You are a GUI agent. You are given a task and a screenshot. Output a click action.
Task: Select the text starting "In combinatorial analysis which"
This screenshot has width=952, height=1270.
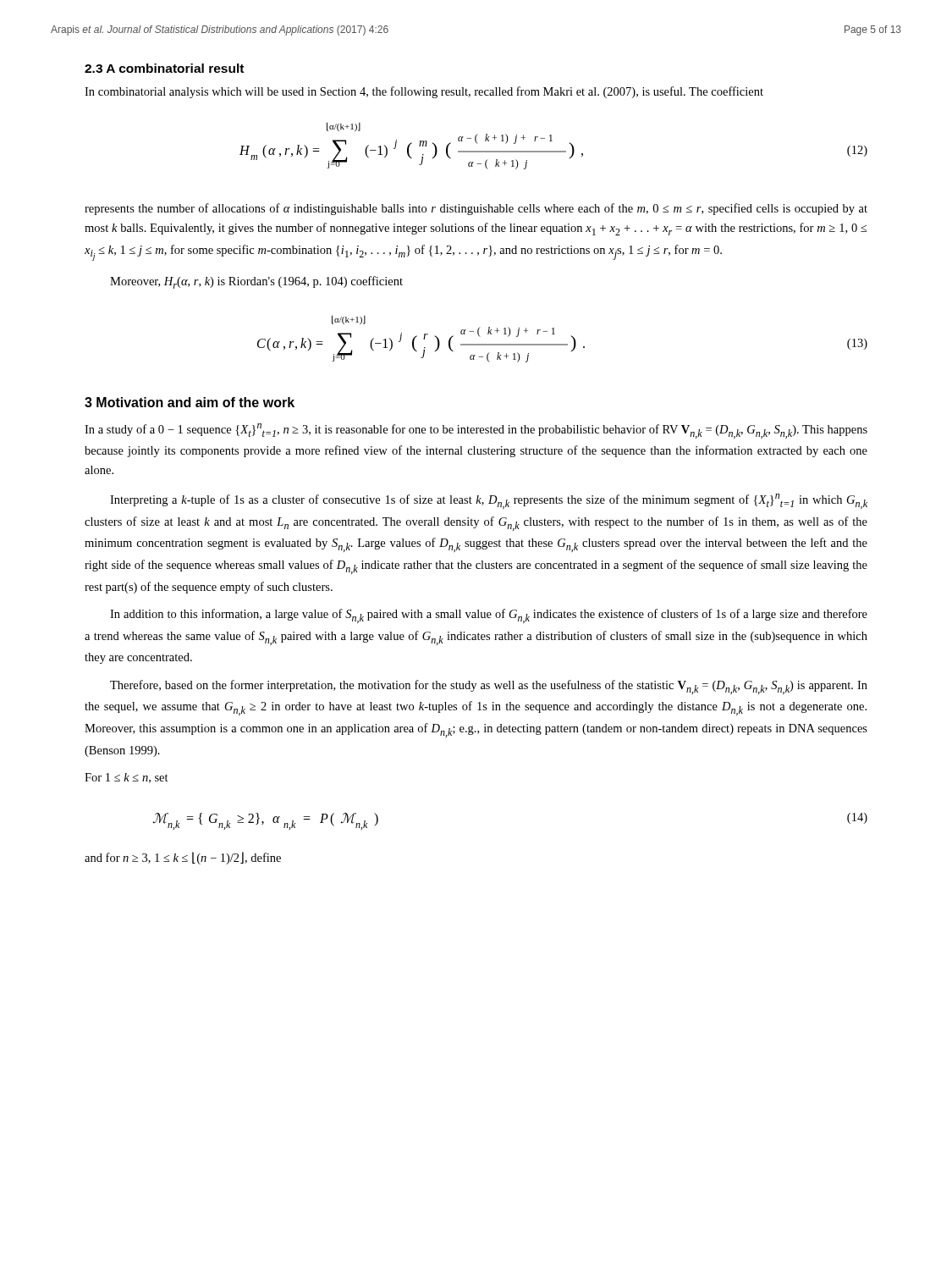coord(424,91)
